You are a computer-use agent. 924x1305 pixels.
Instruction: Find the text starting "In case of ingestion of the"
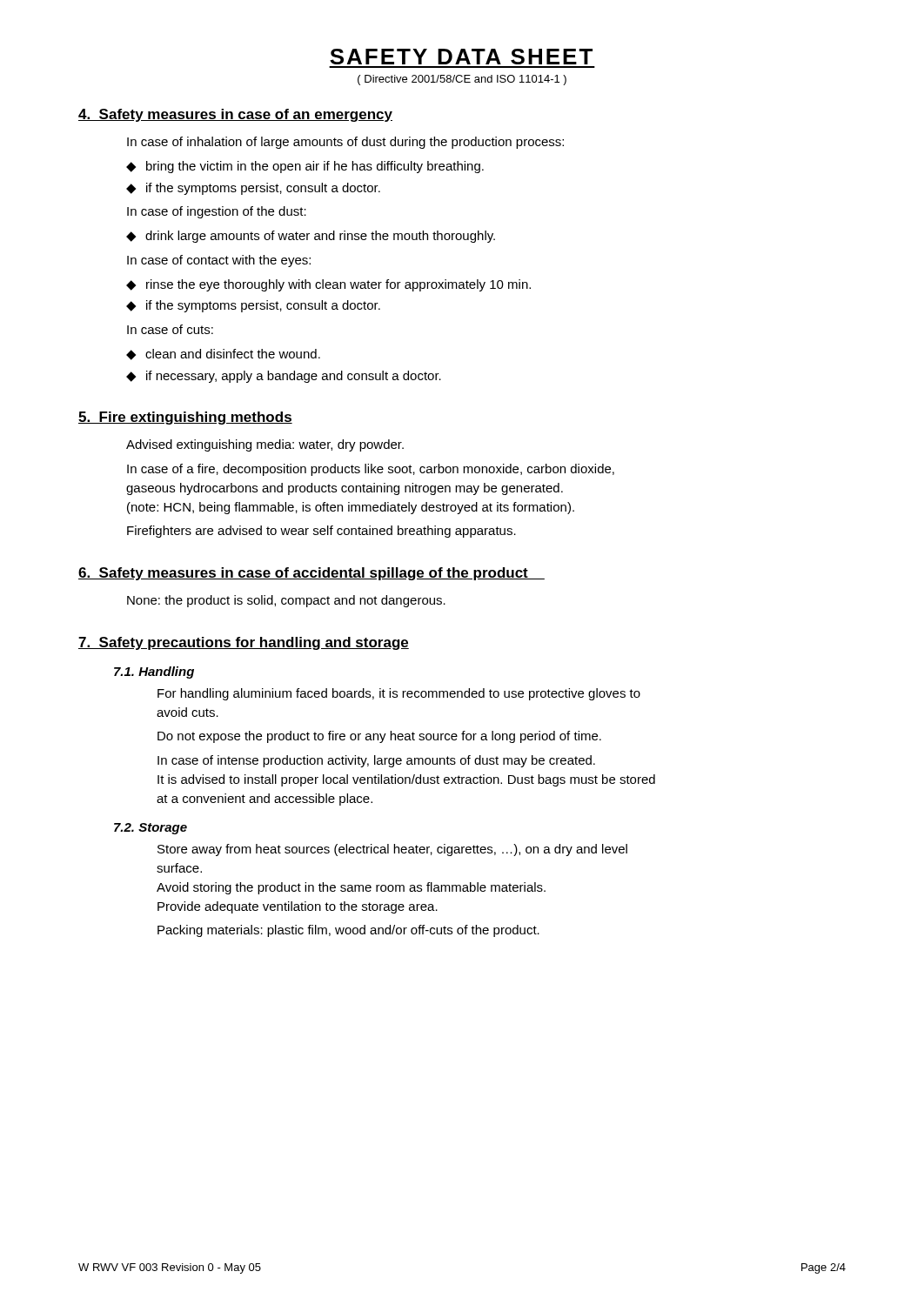(216, 211)
